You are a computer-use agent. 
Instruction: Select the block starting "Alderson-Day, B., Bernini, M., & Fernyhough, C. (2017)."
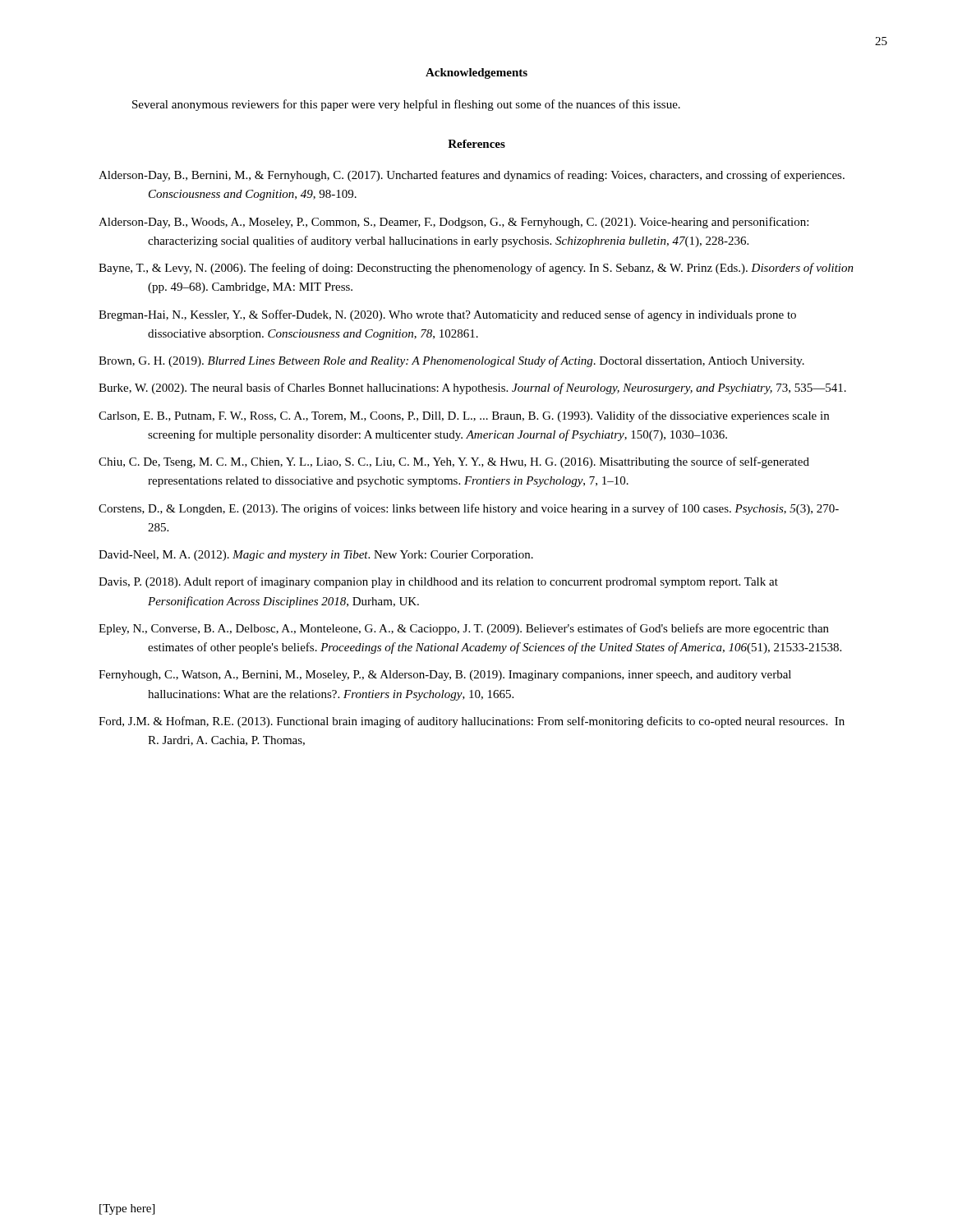tap(472, 184)
